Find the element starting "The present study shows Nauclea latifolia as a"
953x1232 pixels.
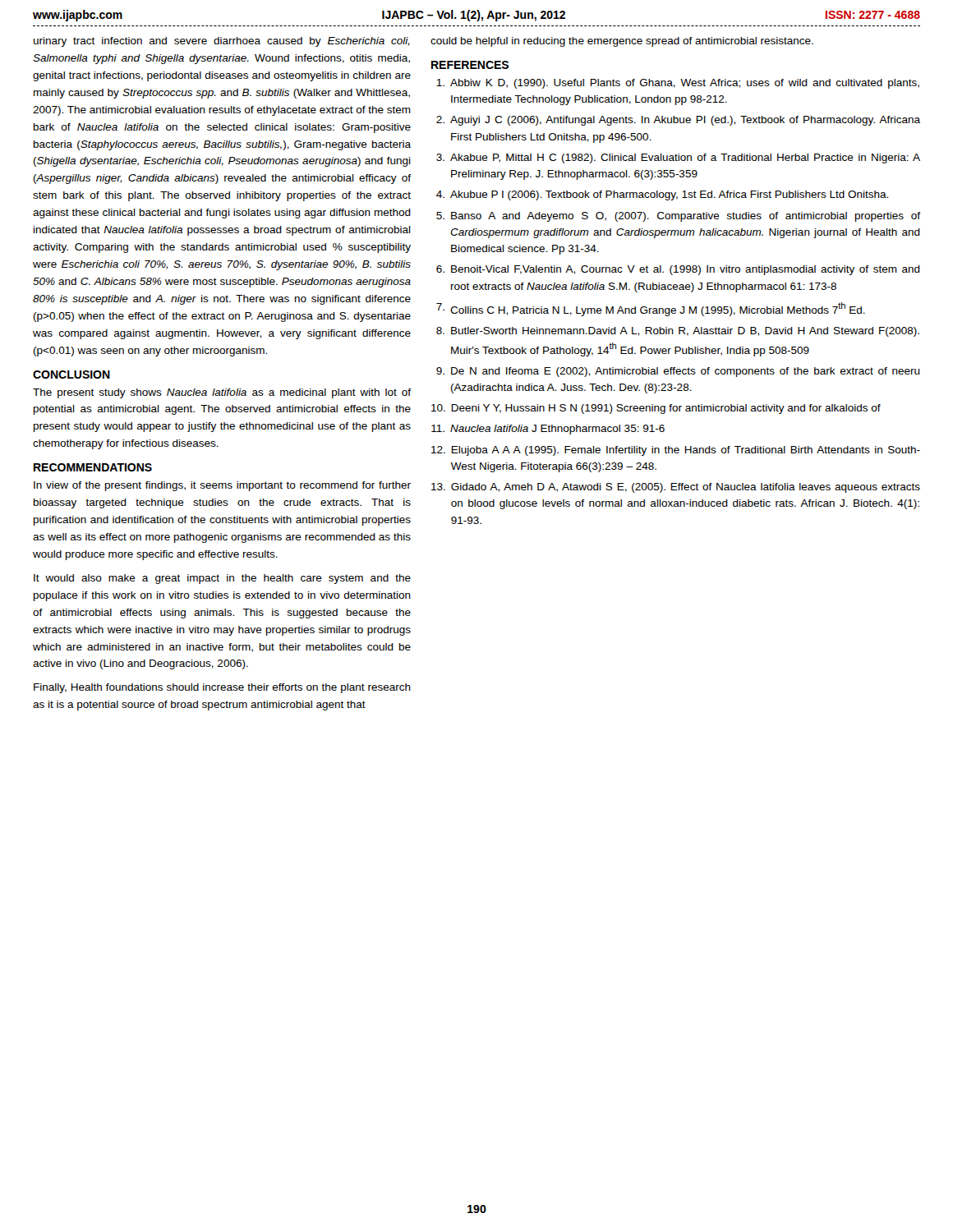coord(222,418)
